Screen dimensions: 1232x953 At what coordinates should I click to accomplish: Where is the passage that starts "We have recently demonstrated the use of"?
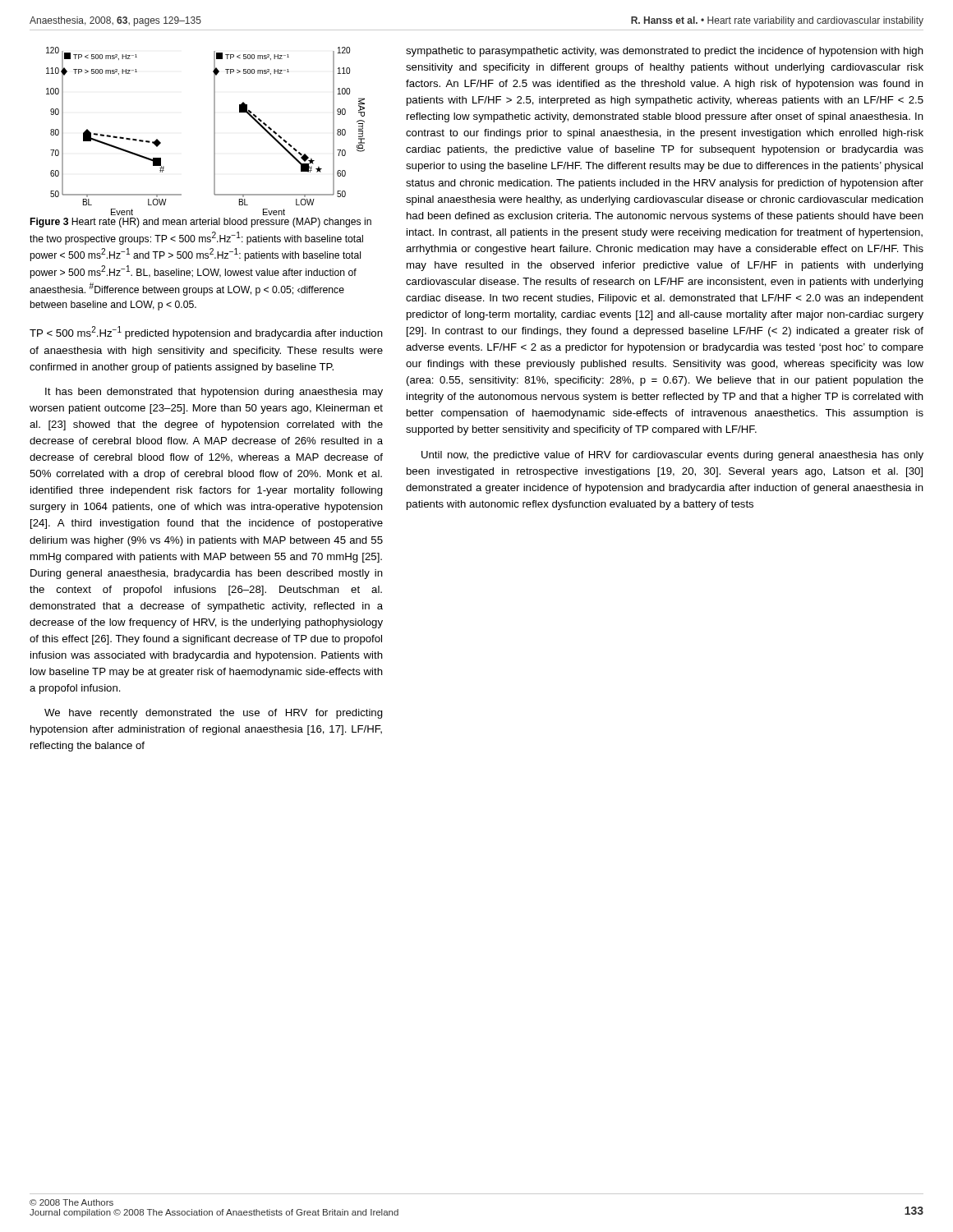pyautogui.click(x=206, y=729)
